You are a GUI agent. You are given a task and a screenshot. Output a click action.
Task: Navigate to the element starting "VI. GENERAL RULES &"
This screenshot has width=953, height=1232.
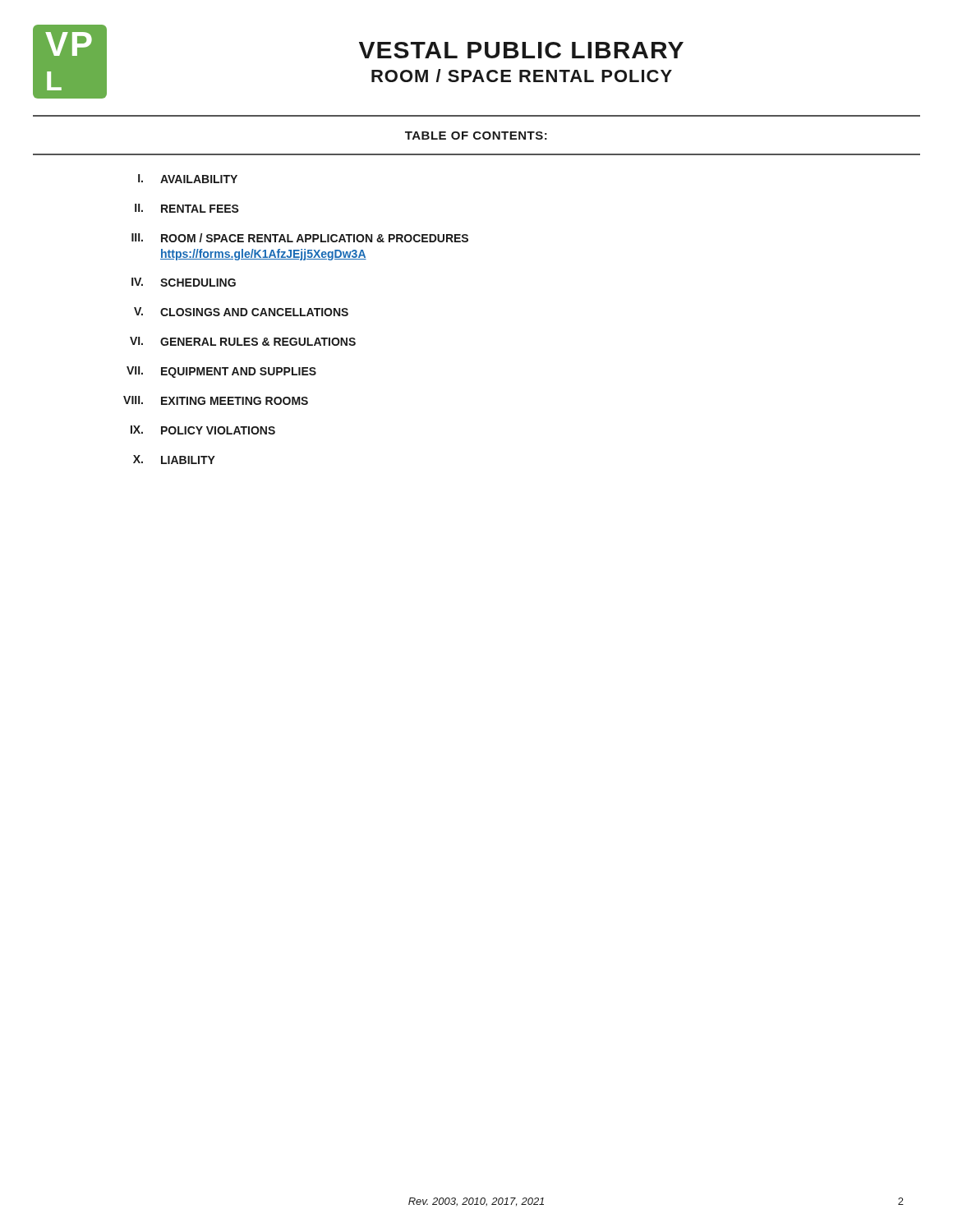[219, 342]
